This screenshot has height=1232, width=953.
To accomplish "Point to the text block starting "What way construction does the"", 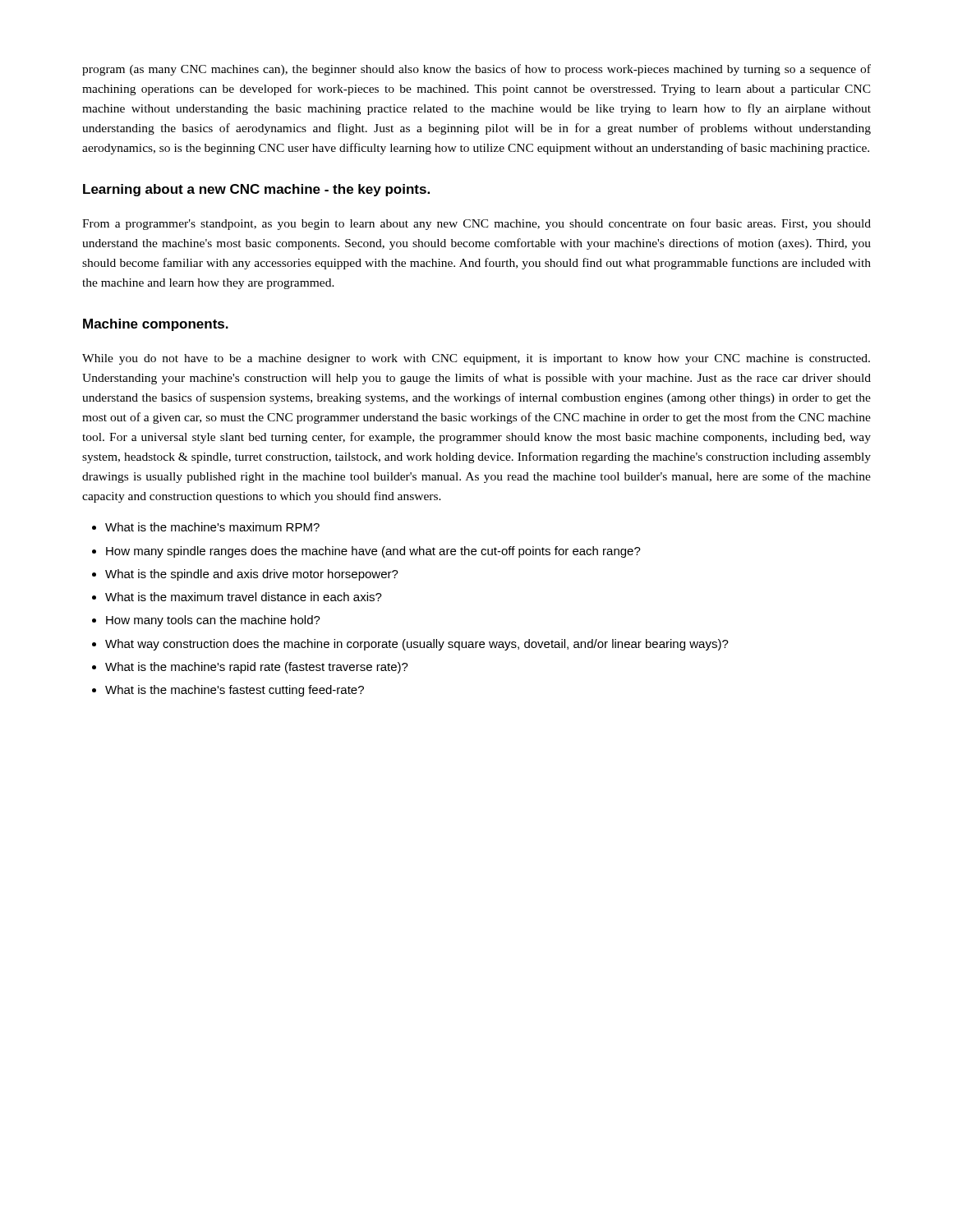I will point(417,643).
